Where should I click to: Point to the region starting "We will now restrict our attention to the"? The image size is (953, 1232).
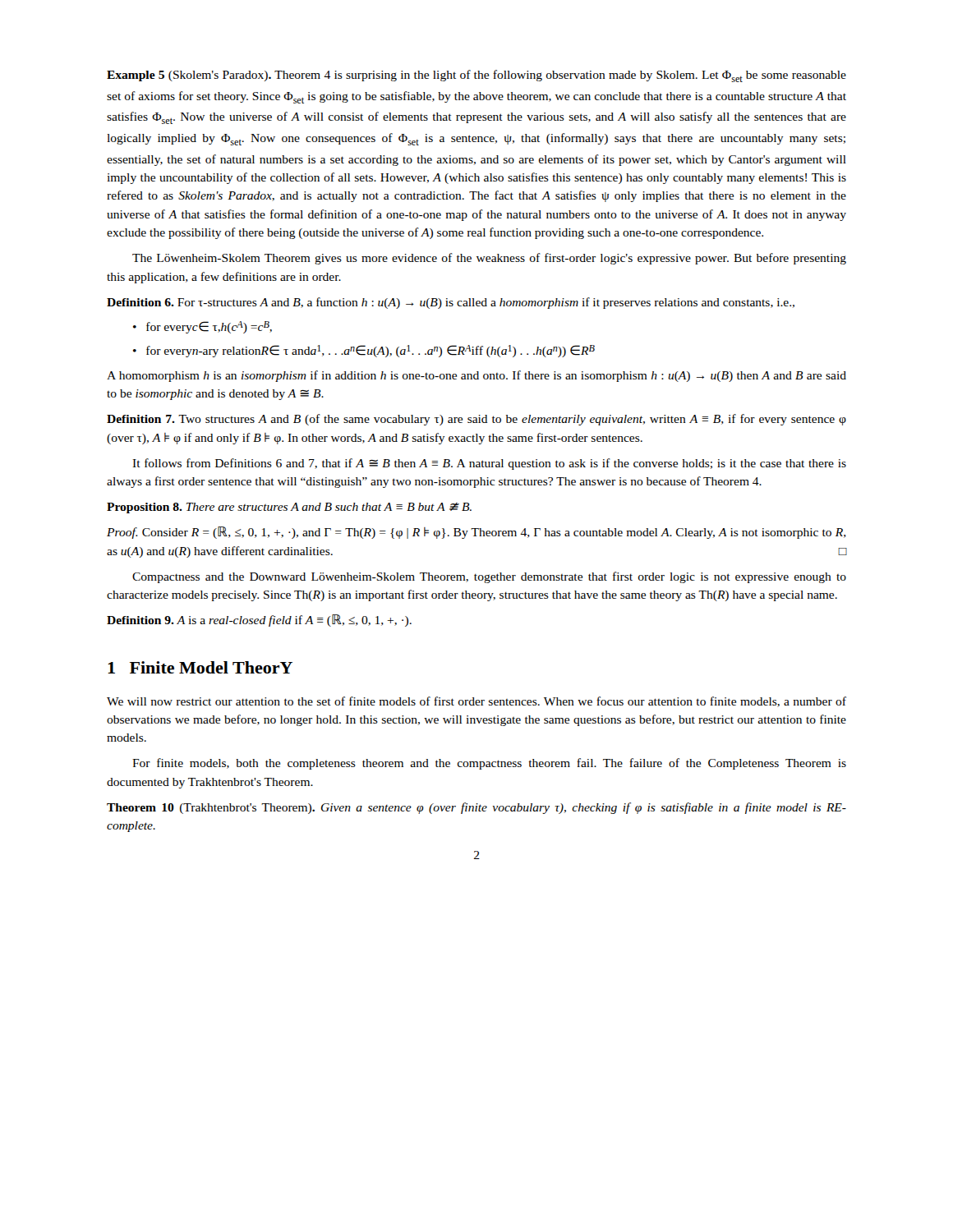(476, 720)
